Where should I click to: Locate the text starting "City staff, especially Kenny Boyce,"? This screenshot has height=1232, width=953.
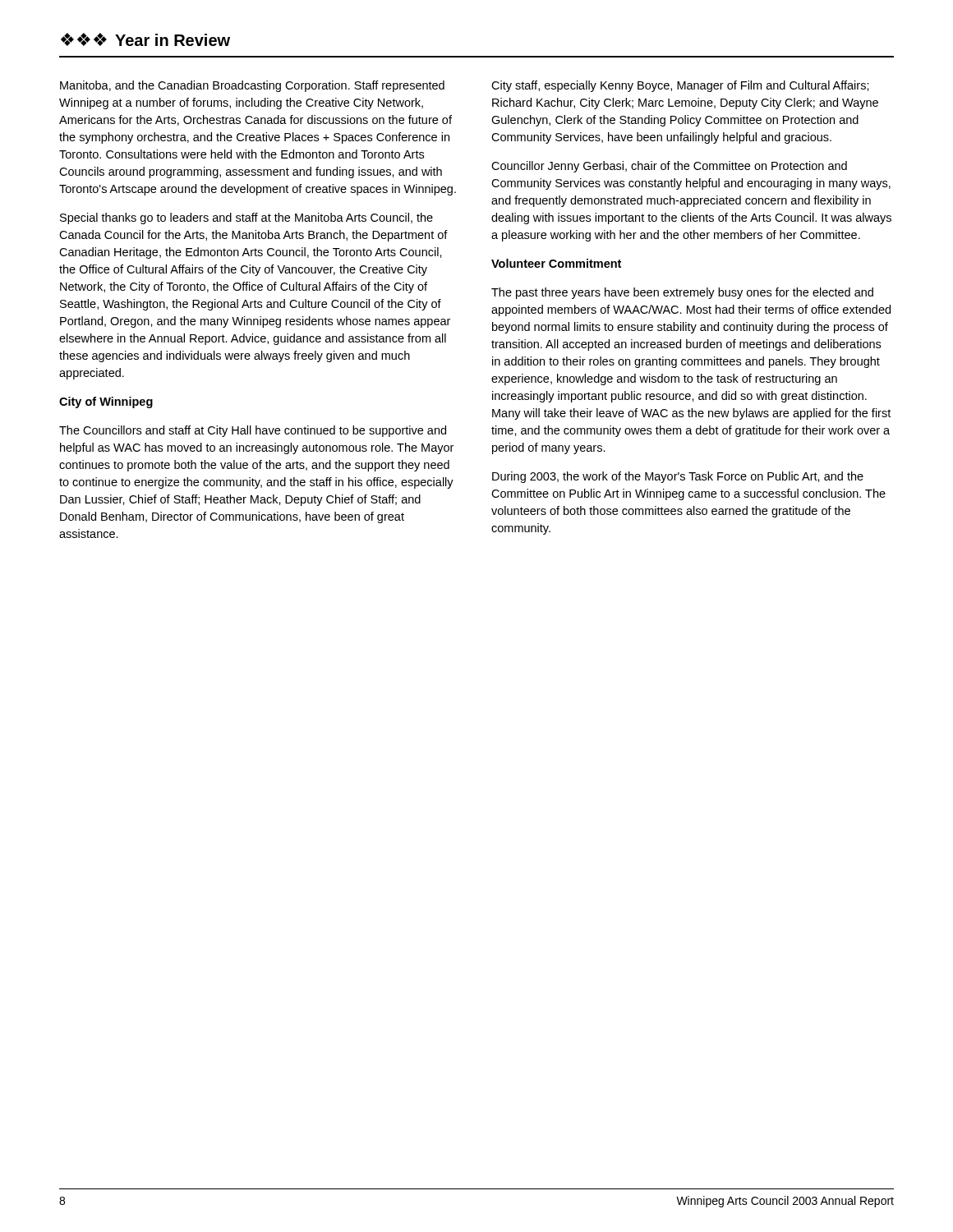[x=693, y=112]
